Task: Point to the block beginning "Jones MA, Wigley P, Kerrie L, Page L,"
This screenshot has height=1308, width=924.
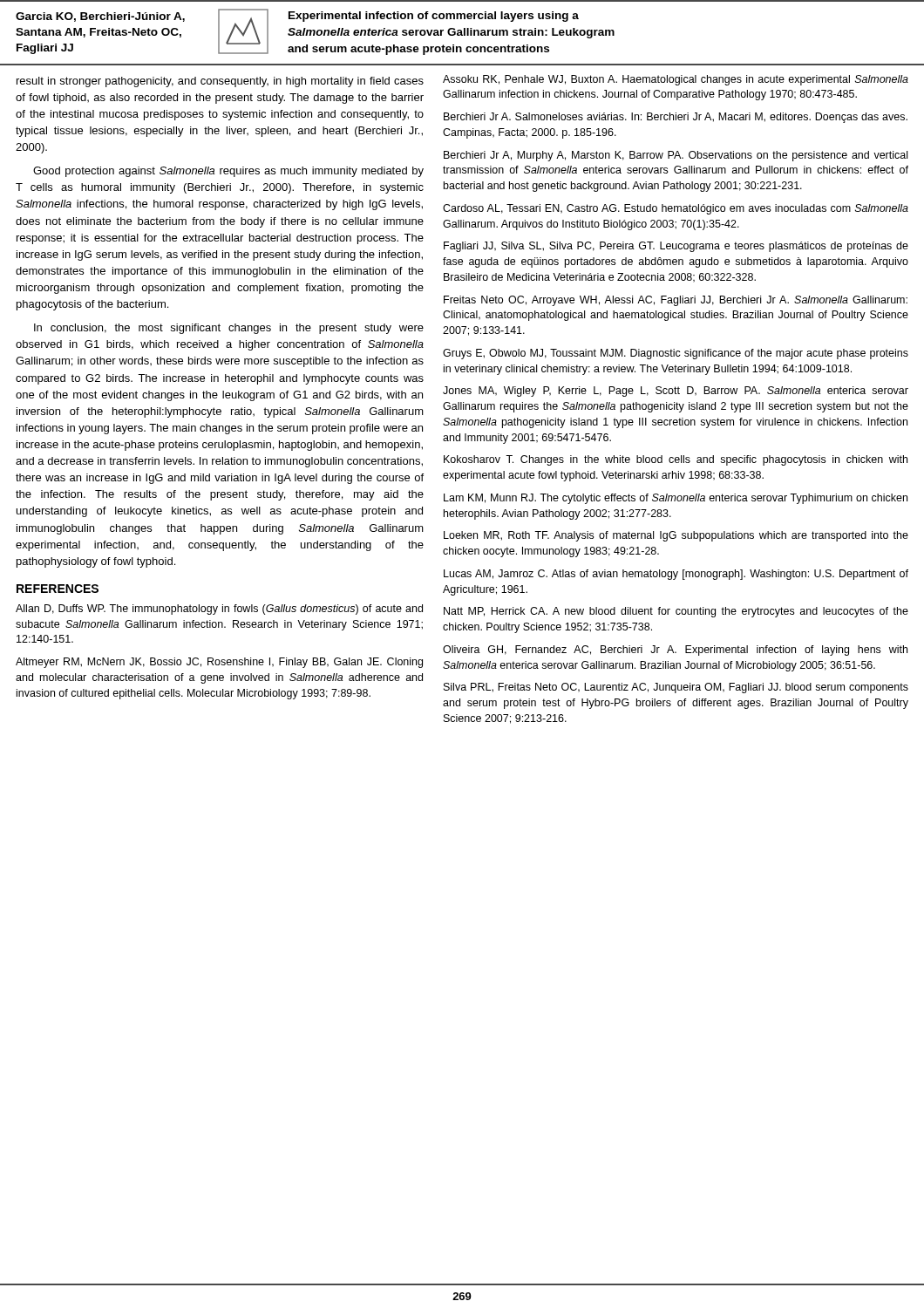Action: point(676,414)
